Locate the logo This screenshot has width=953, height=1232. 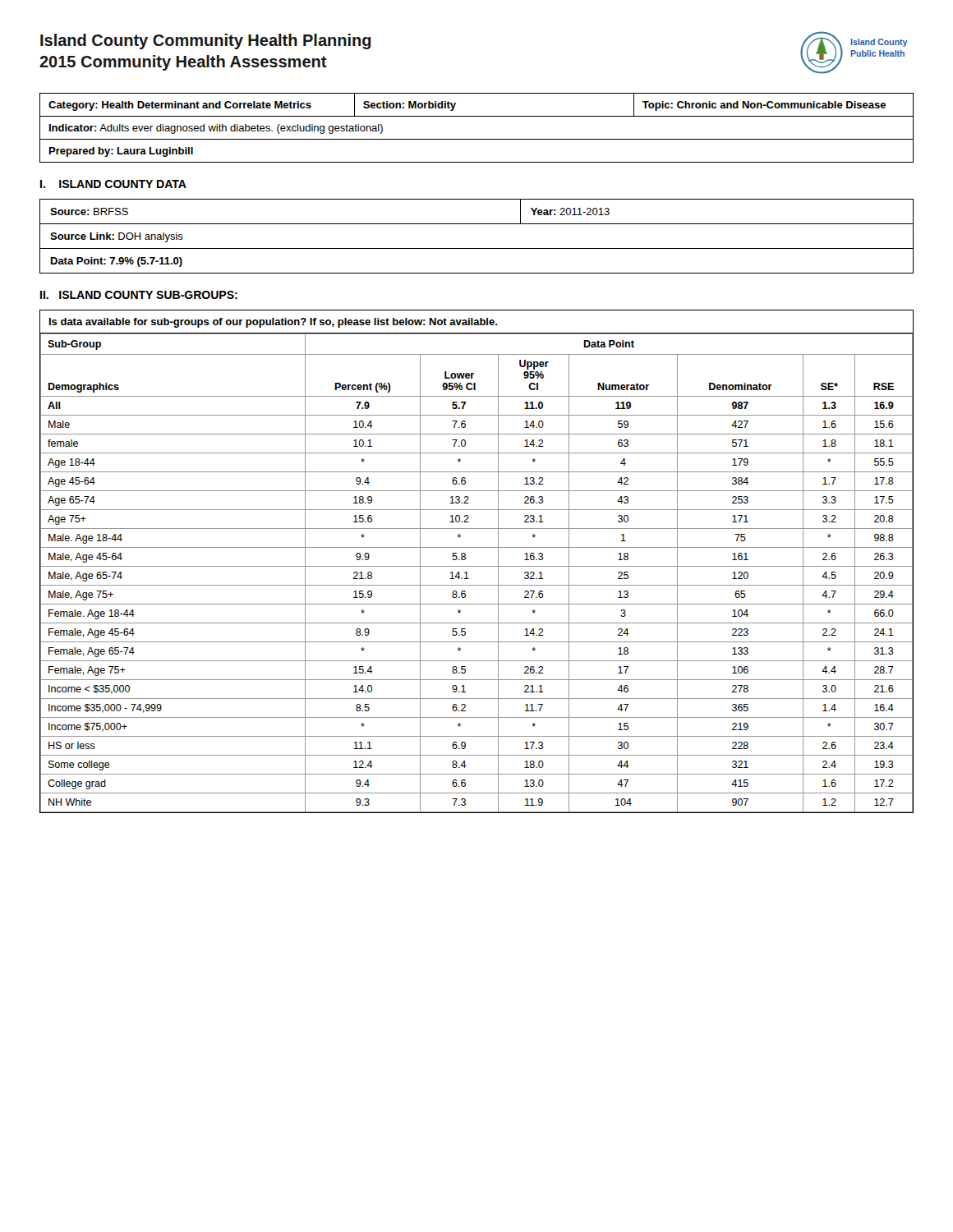856,54
